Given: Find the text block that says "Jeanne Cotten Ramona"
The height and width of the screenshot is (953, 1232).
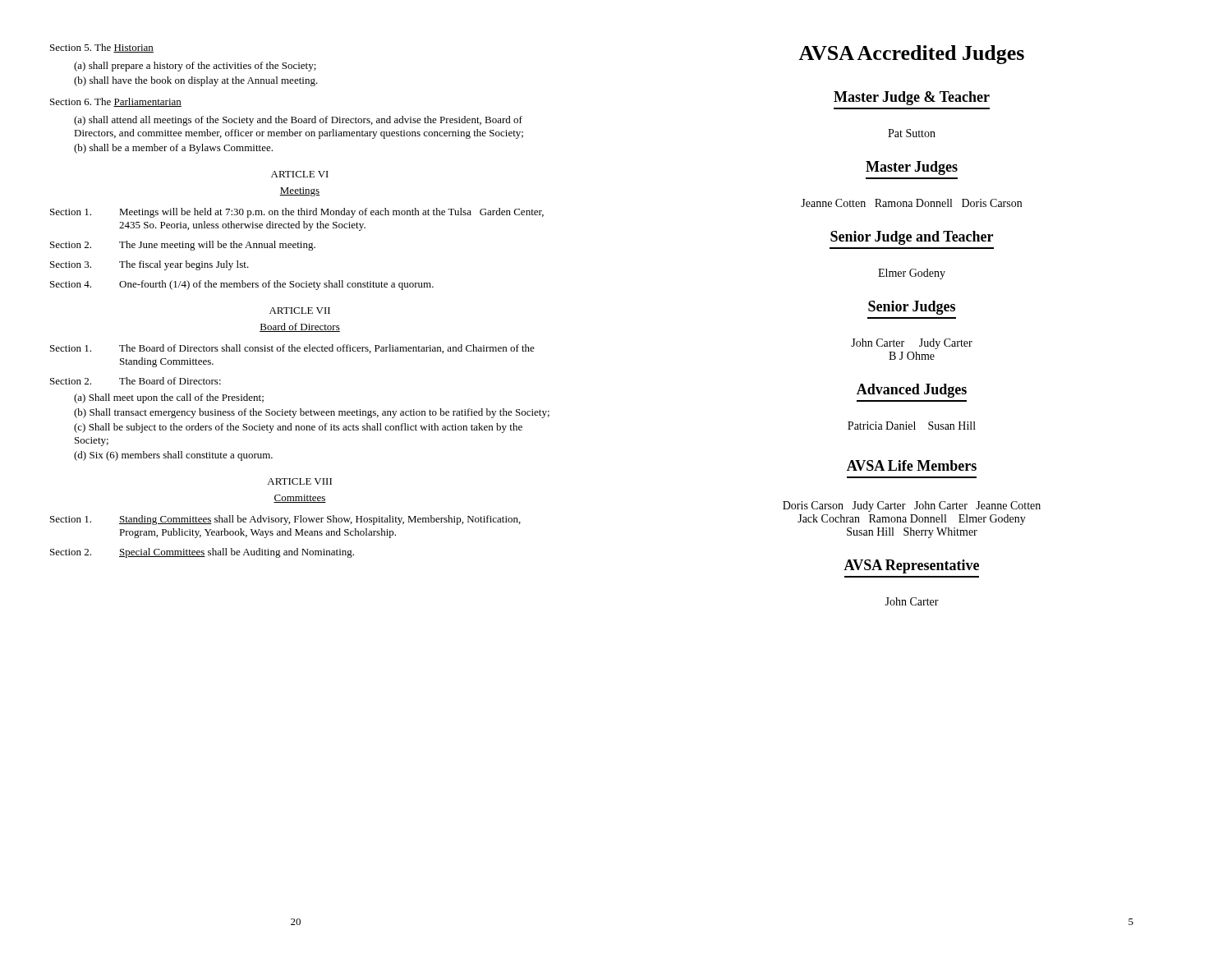Looking at the screenshot, I should tap(912, 203).
